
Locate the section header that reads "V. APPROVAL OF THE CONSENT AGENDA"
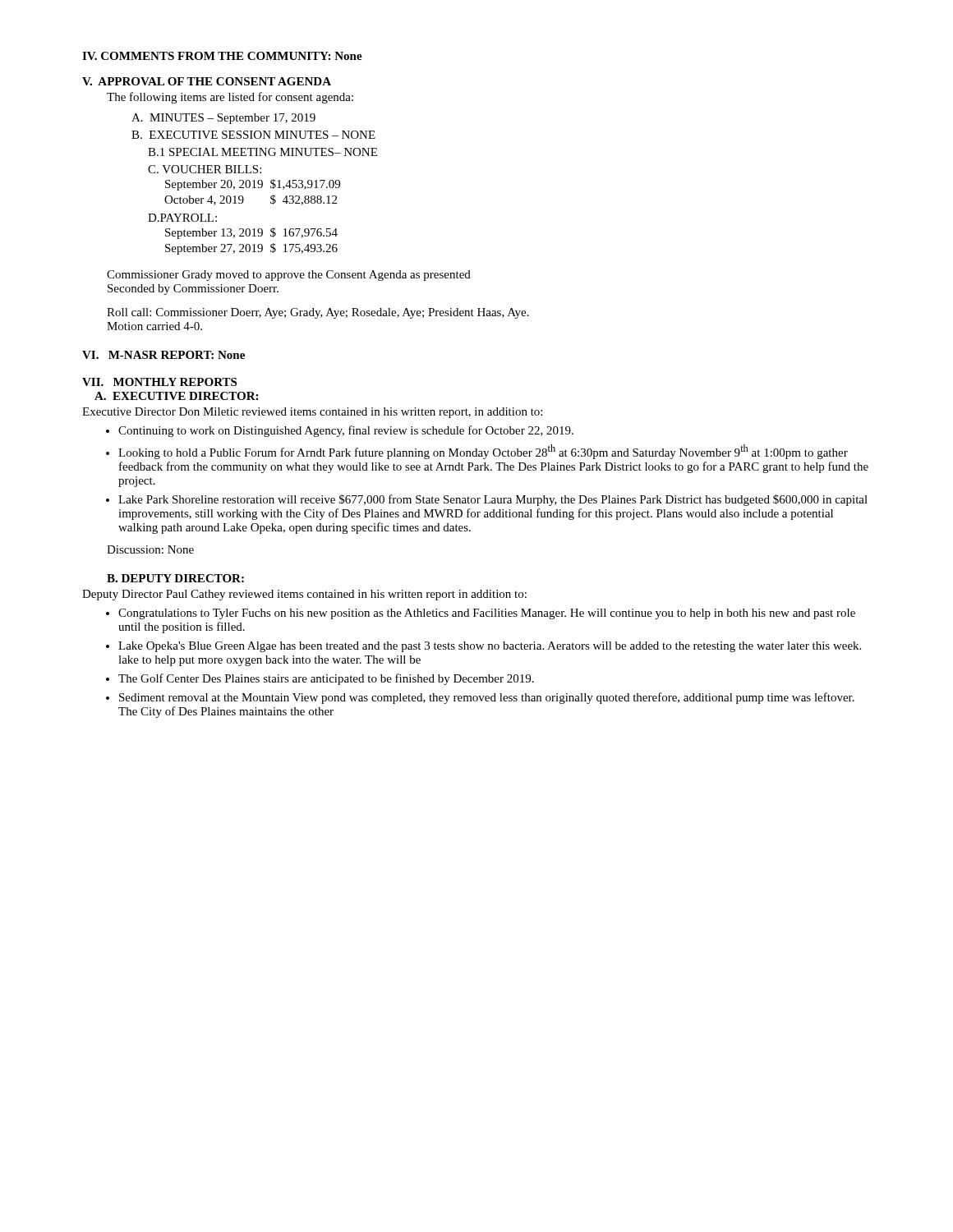pos(207,81)
